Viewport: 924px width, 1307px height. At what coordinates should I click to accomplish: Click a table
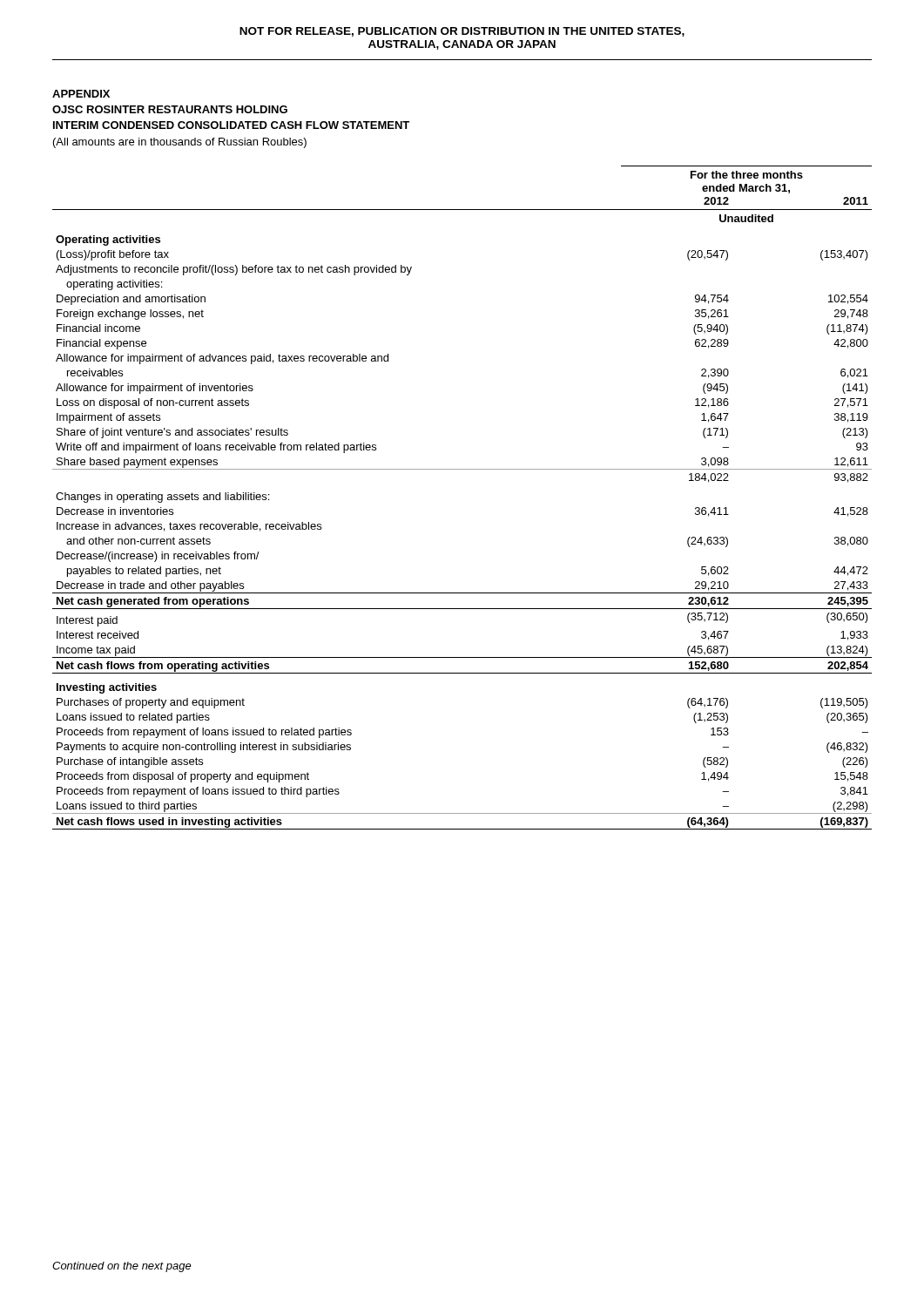pos(462,497)
